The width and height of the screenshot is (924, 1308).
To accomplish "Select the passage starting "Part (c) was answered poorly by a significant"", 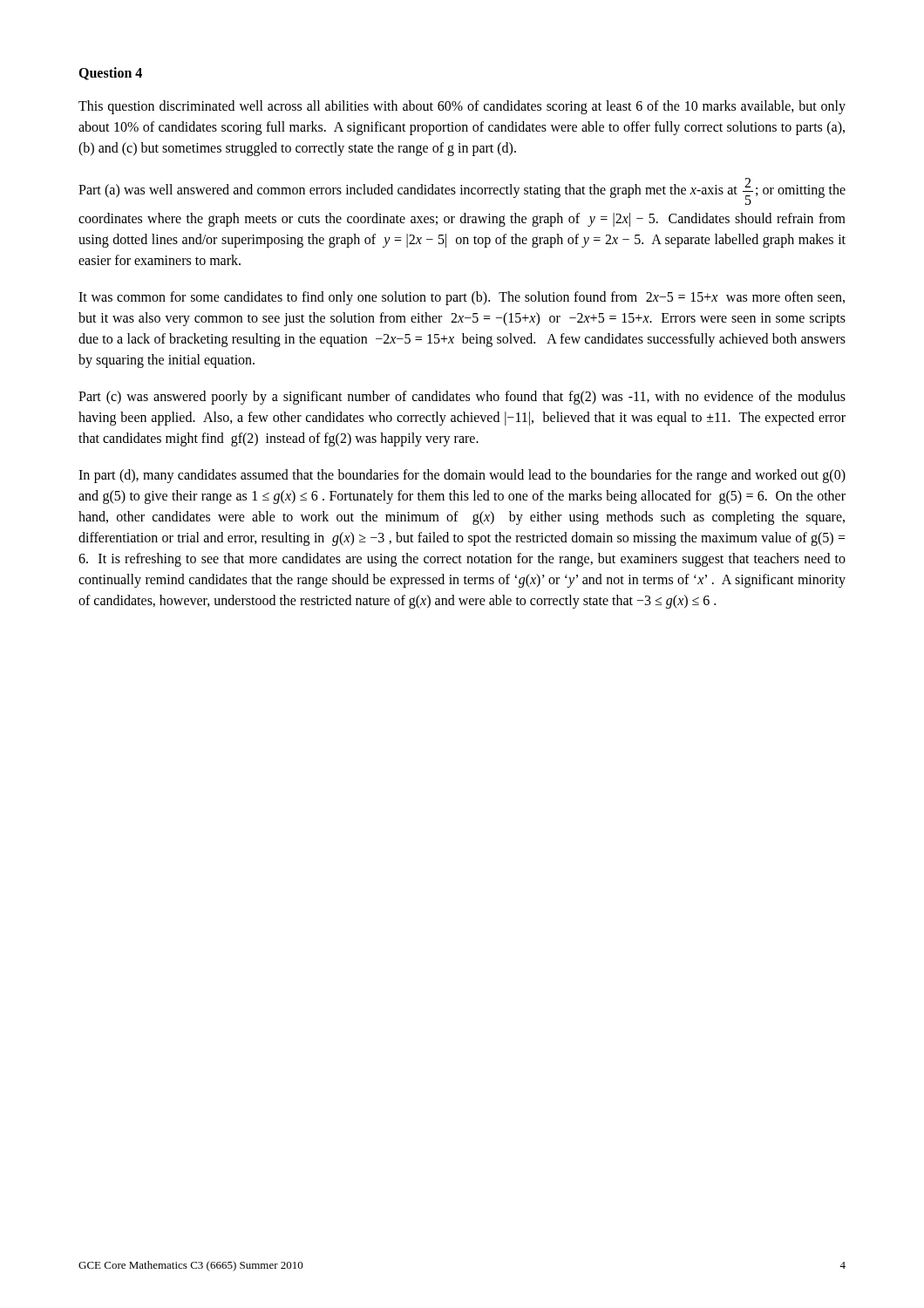I will click(x=462, y=418).
